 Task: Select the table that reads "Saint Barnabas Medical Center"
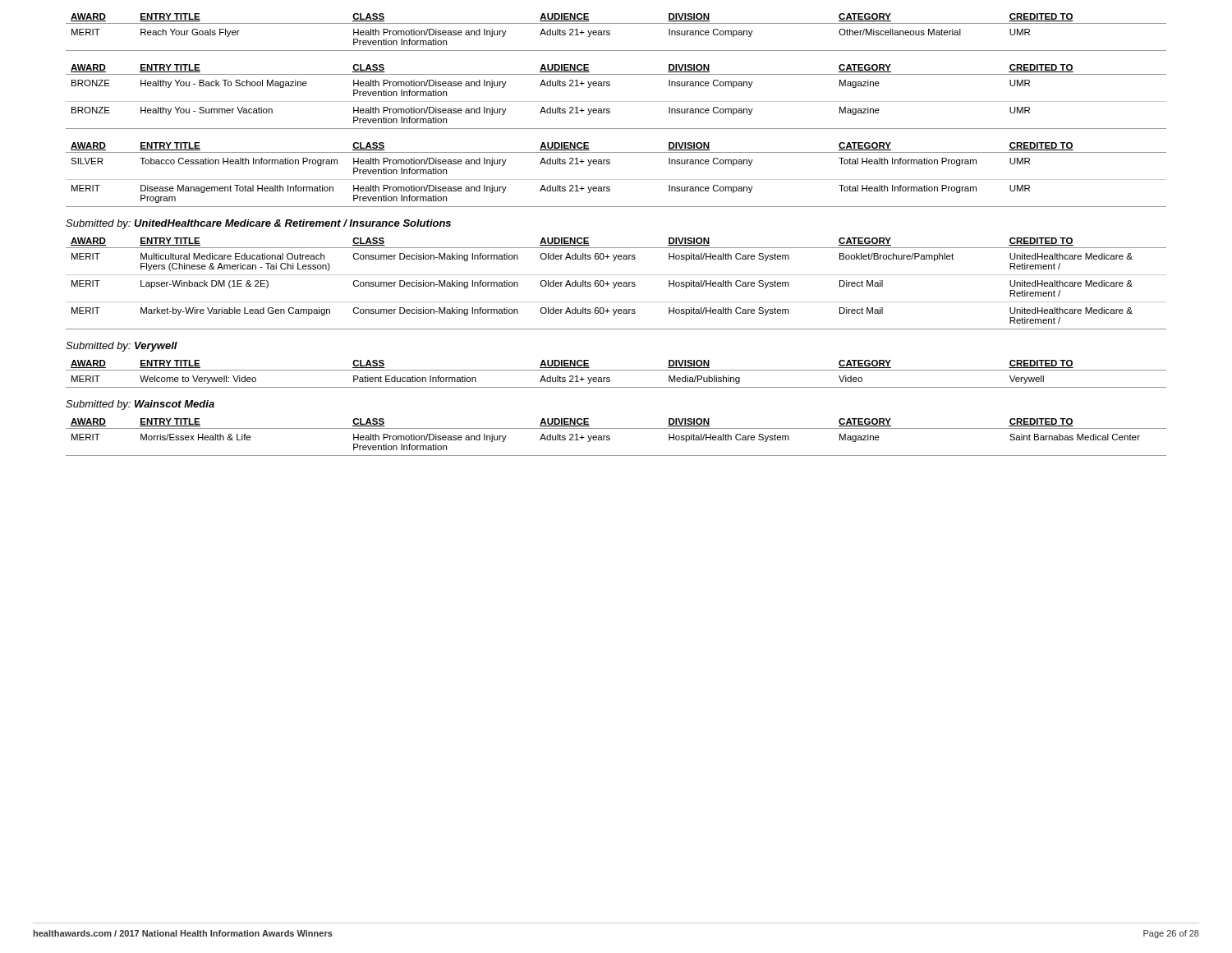[x=616, y=435]
